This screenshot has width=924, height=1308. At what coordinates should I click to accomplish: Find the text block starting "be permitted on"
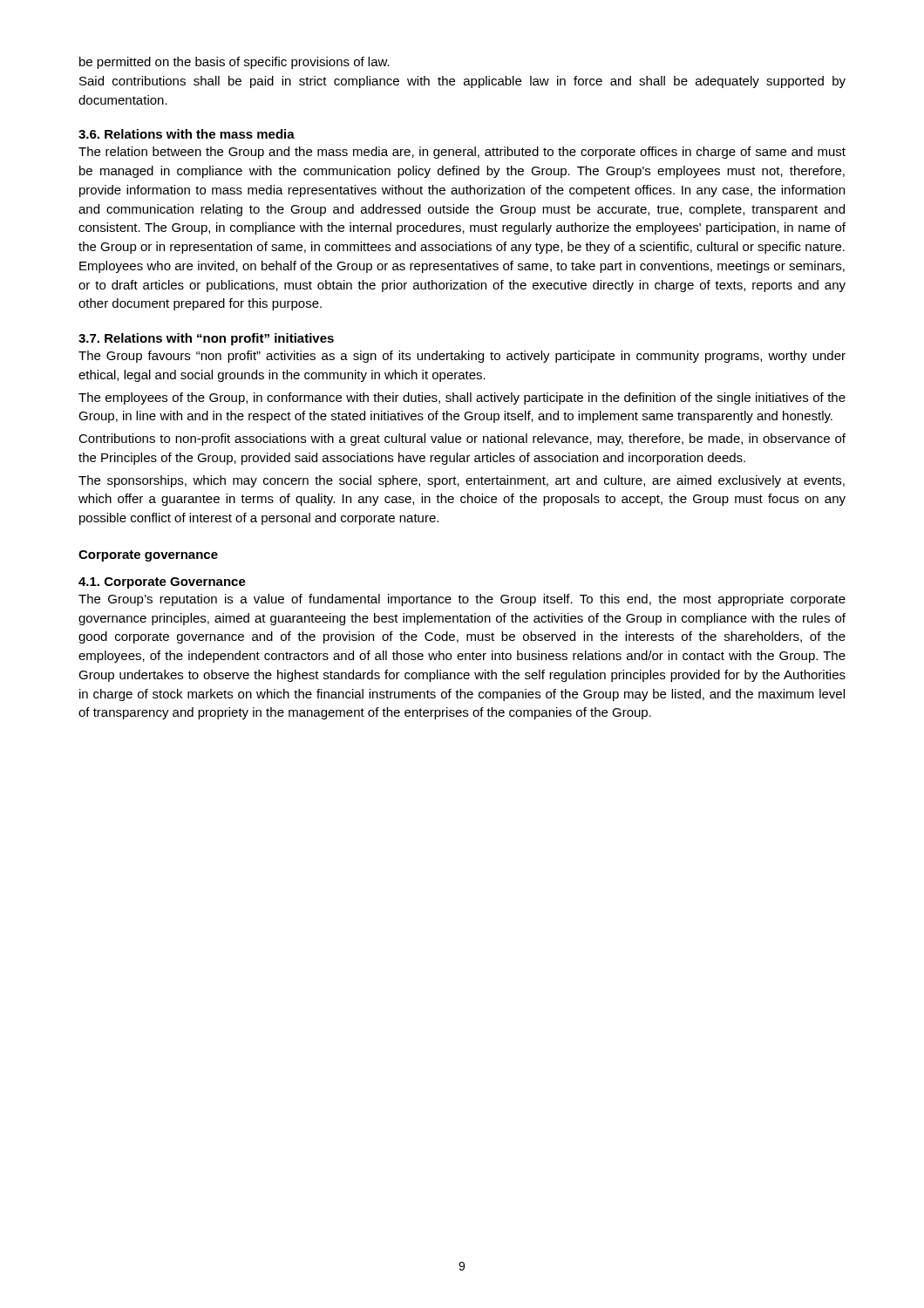(x=462, y=81)
